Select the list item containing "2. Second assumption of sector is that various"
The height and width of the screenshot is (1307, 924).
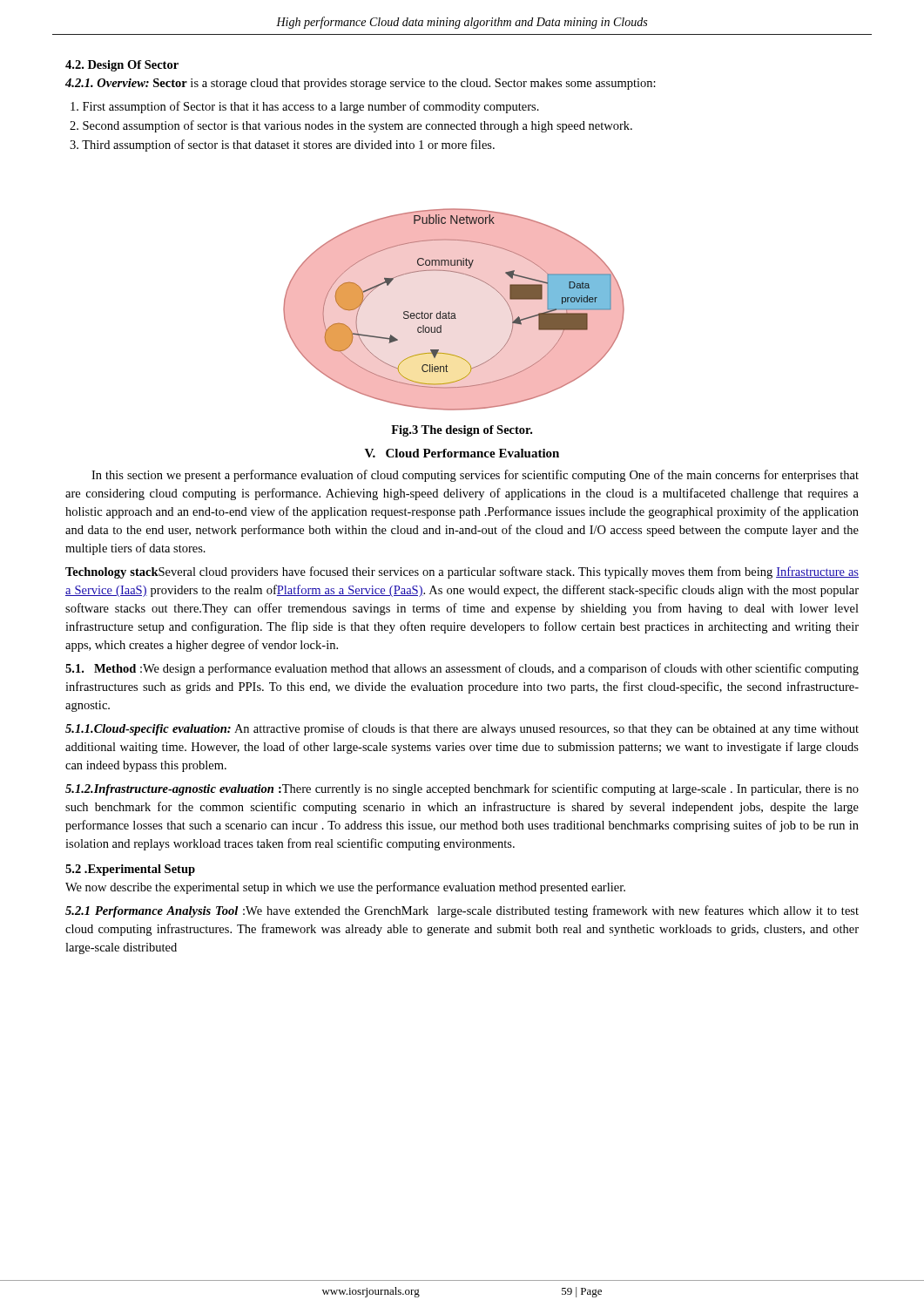click(351, 126)
